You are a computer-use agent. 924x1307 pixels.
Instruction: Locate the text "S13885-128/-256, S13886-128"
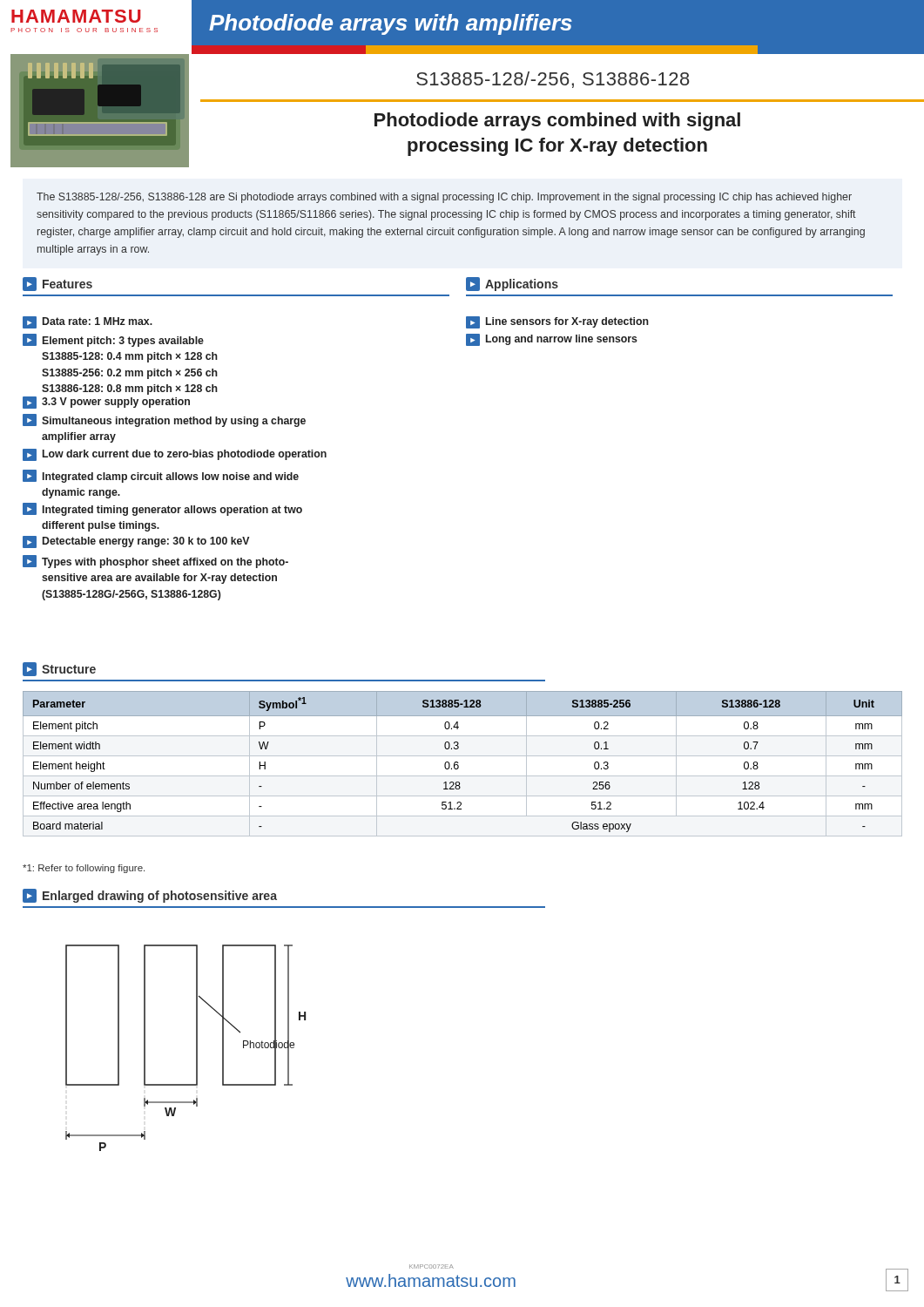(553, 79)
